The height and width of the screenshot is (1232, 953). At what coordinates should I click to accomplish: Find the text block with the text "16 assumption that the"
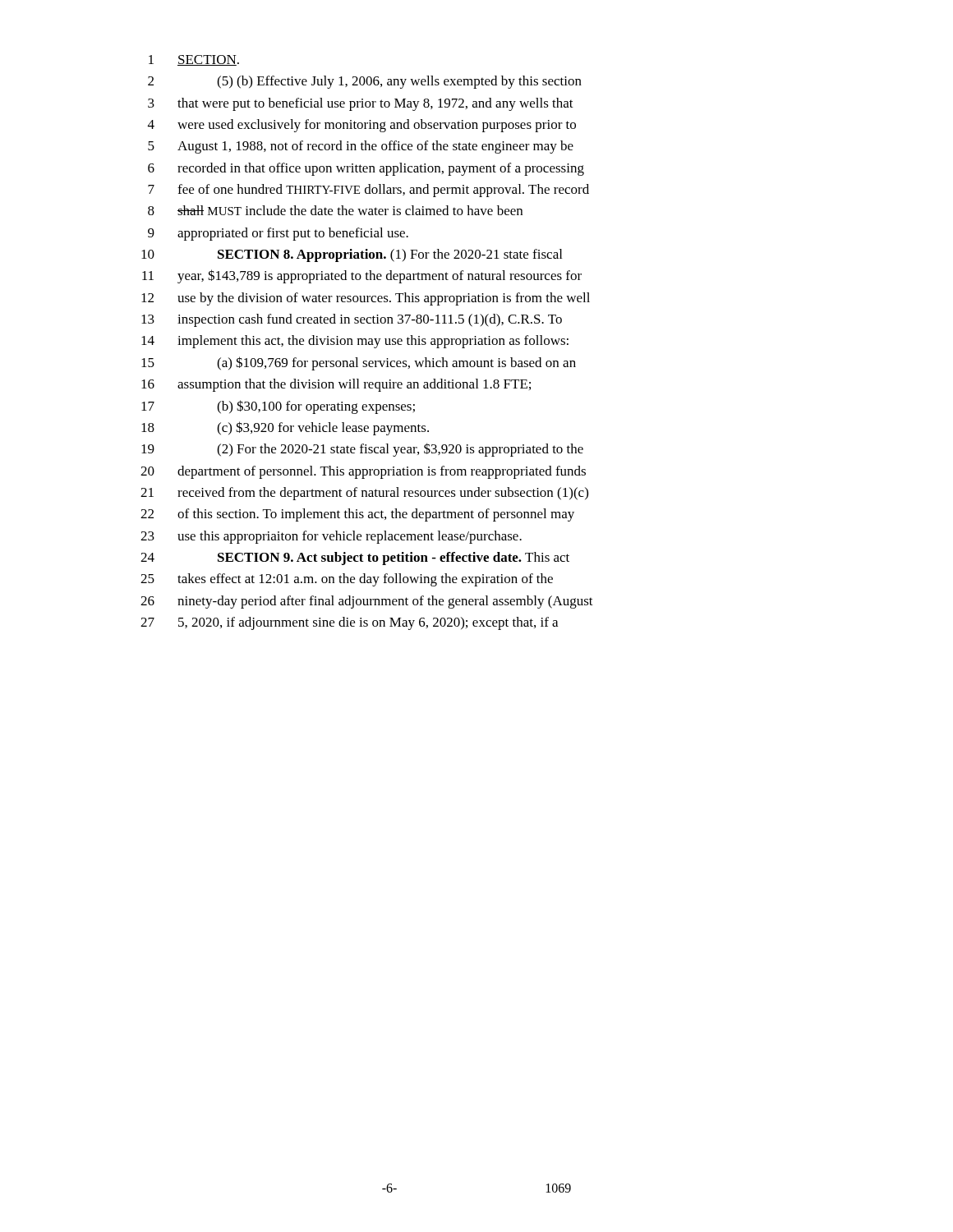click(323, 385)
